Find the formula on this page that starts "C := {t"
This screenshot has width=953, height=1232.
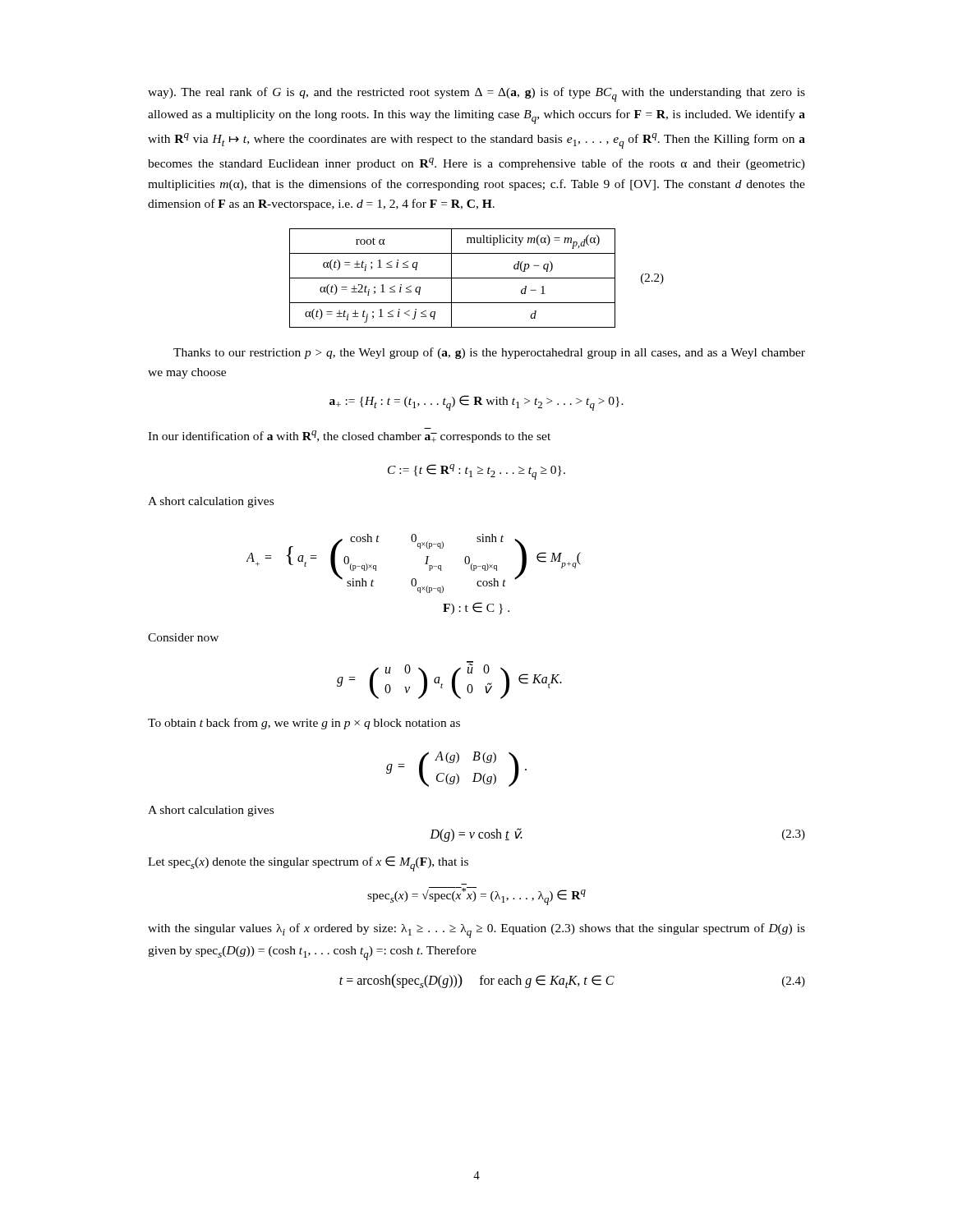pyautogui.click(x=476, y=470)
